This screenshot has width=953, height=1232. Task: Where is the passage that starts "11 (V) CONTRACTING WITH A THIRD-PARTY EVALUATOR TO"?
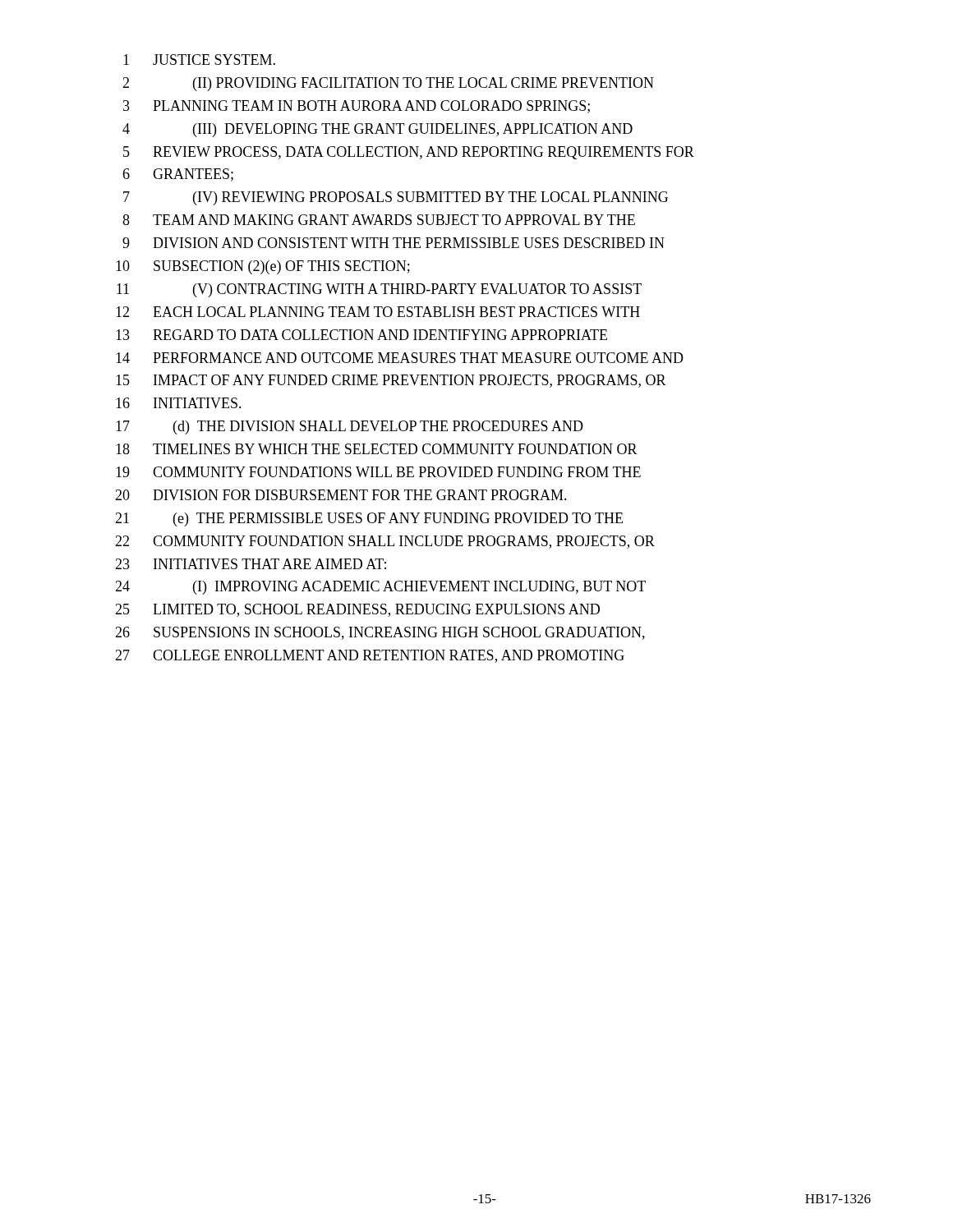tap(481, 290)
